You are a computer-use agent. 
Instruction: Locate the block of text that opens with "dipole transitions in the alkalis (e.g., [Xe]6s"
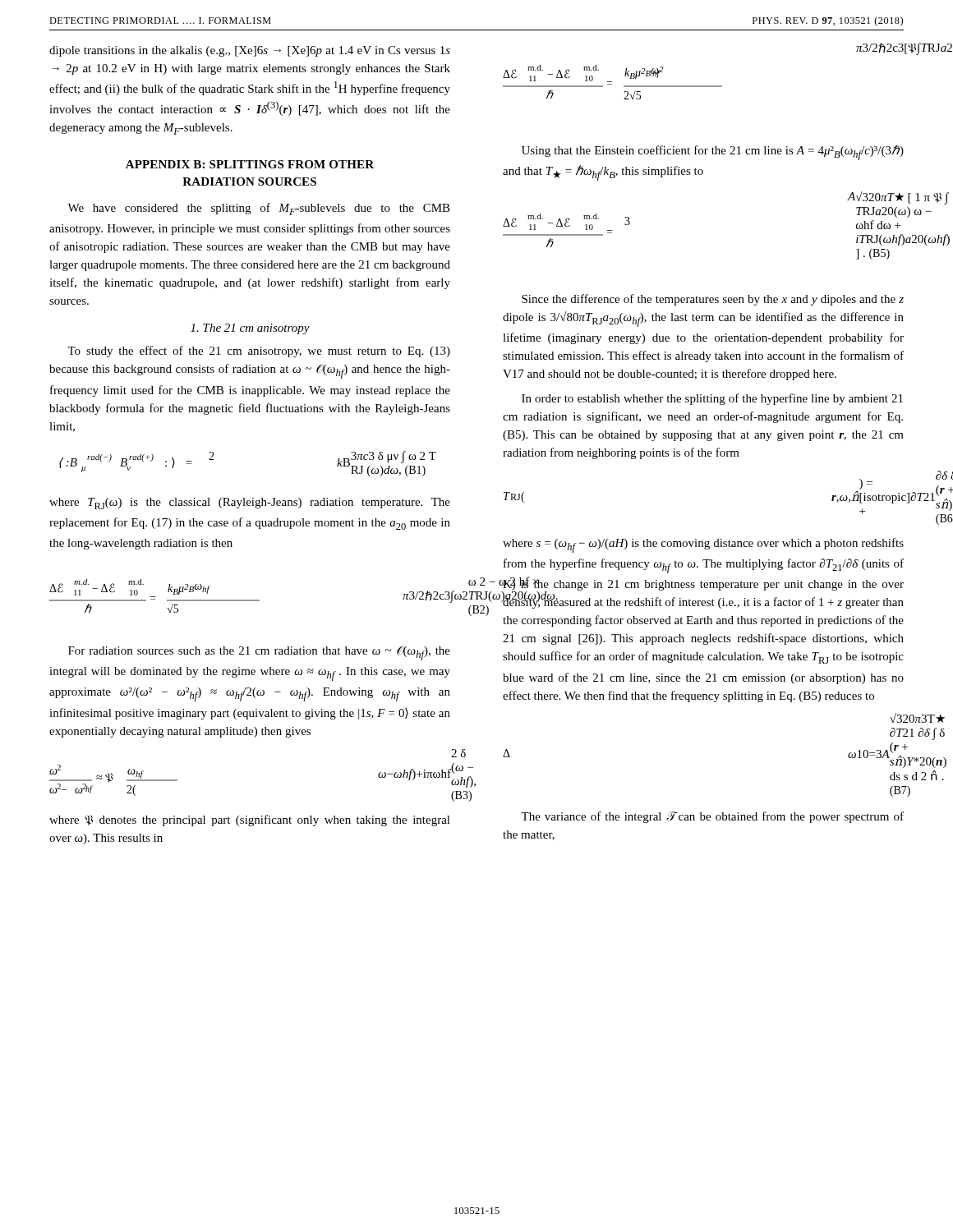tap(250, 90)
